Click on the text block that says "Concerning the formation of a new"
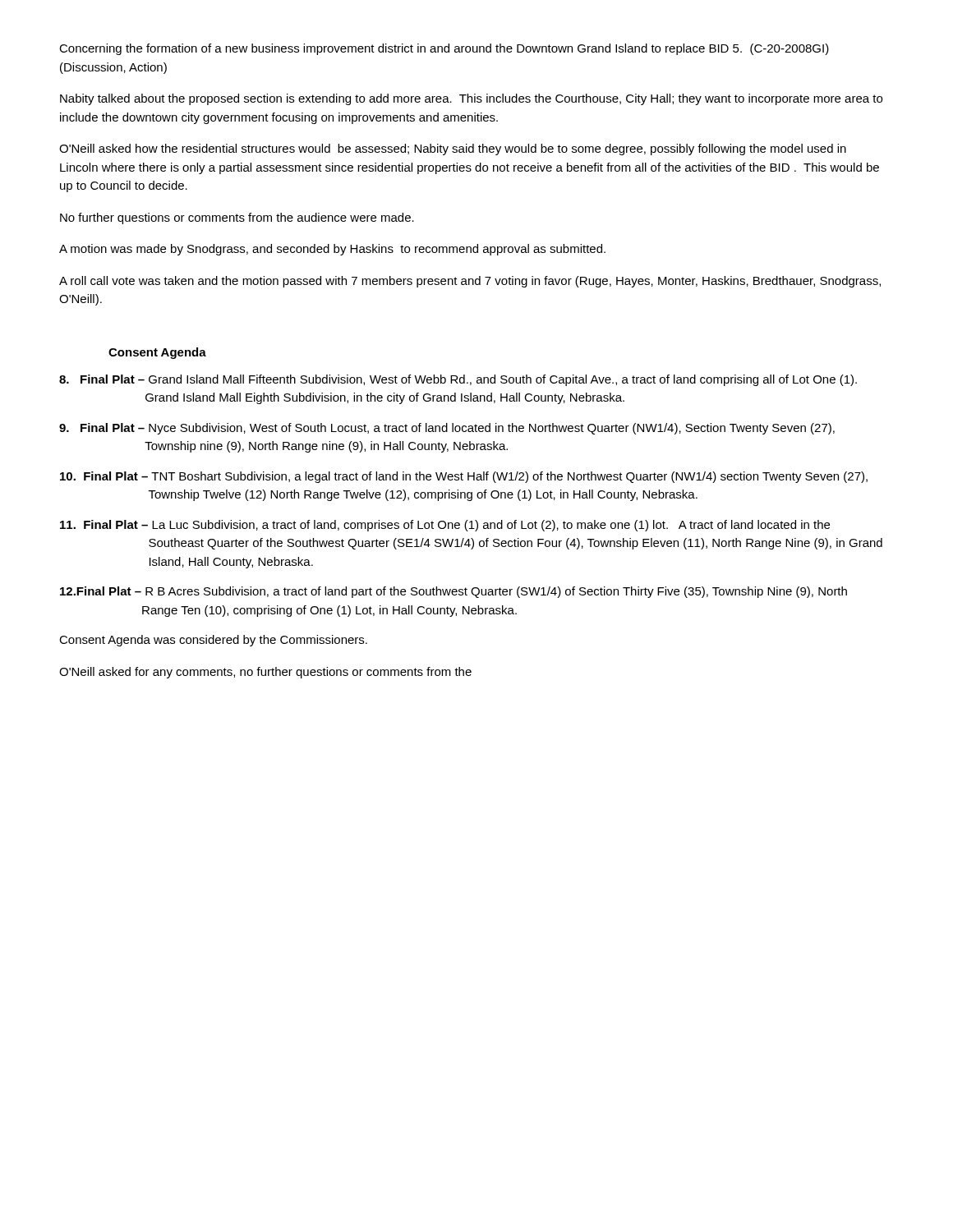 446,57
